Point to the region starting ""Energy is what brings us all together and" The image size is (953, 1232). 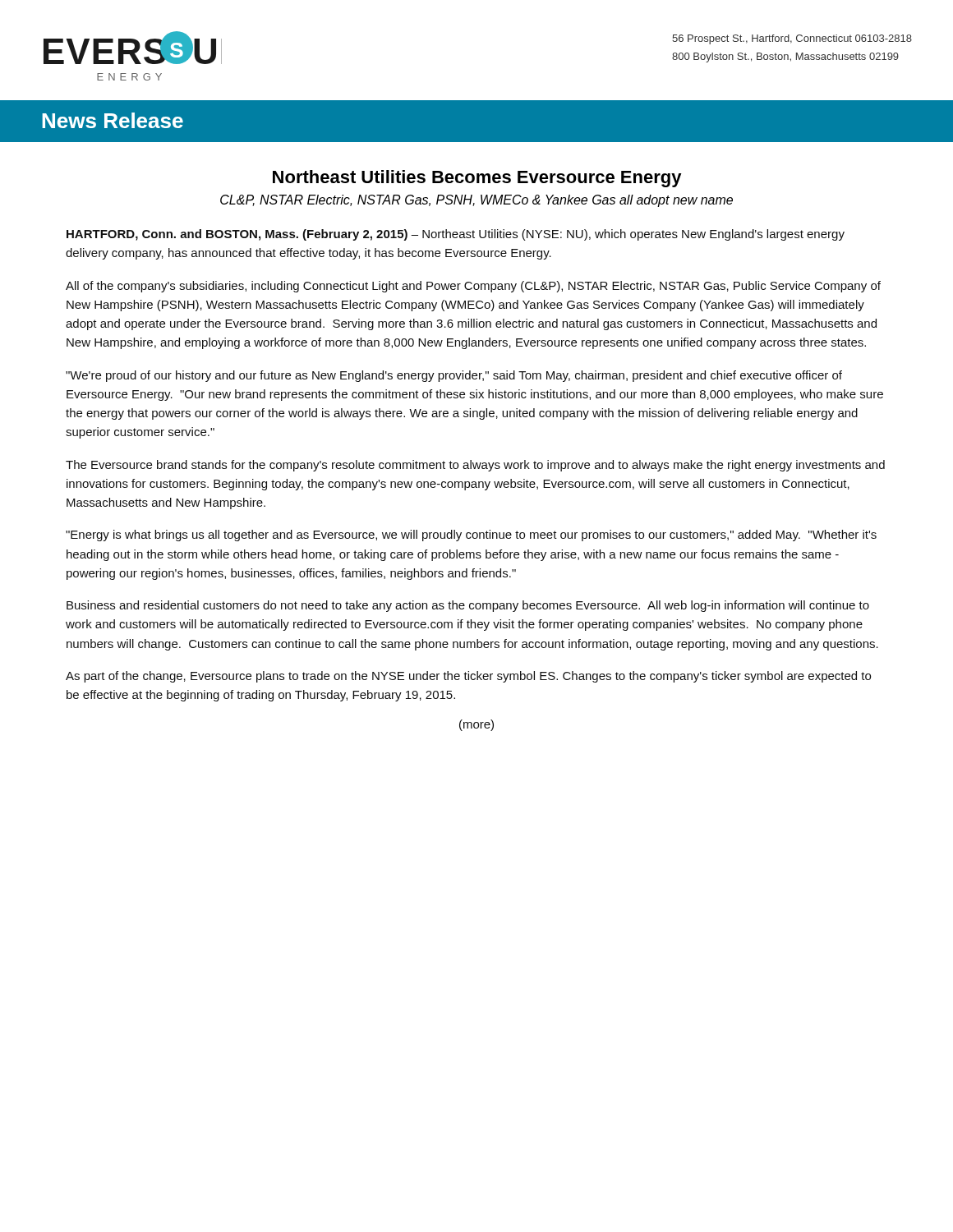(x=471, y=554)
